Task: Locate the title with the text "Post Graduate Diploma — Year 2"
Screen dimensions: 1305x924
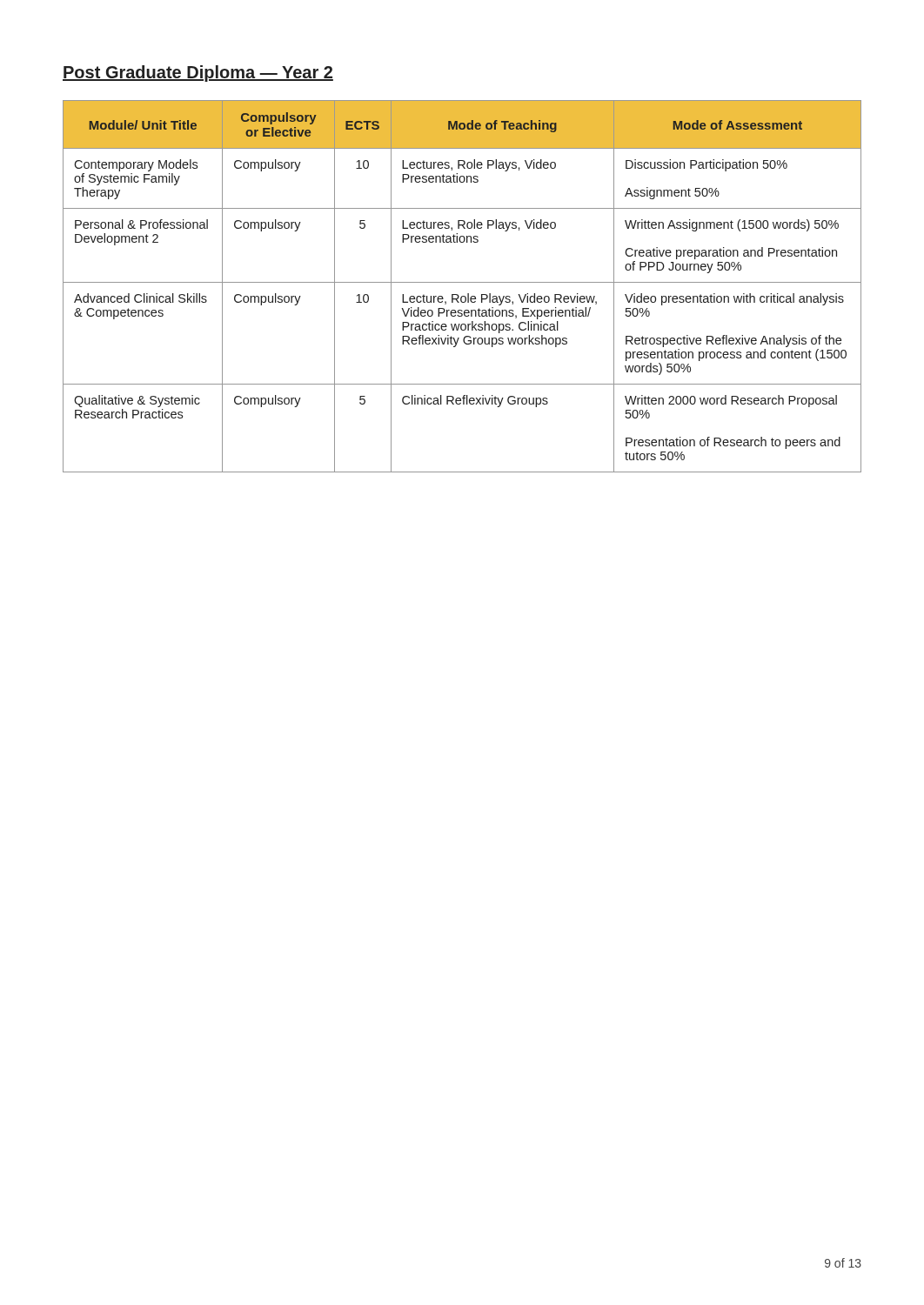Action: pyautogui.click(x=198, y=72)
